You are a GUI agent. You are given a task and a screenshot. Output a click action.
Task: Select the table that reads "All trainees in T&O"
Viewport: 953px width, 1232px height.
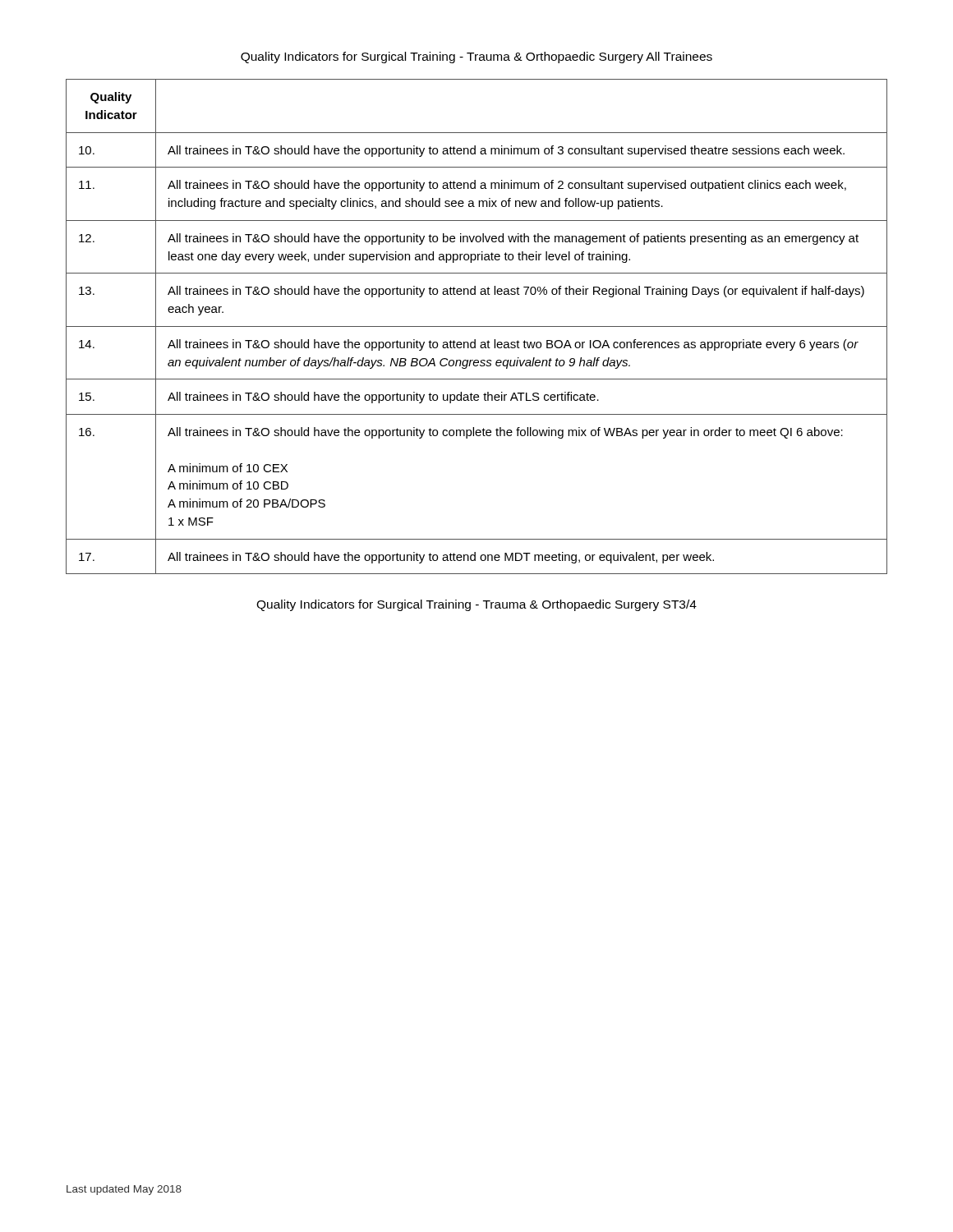tap(476, 327)
